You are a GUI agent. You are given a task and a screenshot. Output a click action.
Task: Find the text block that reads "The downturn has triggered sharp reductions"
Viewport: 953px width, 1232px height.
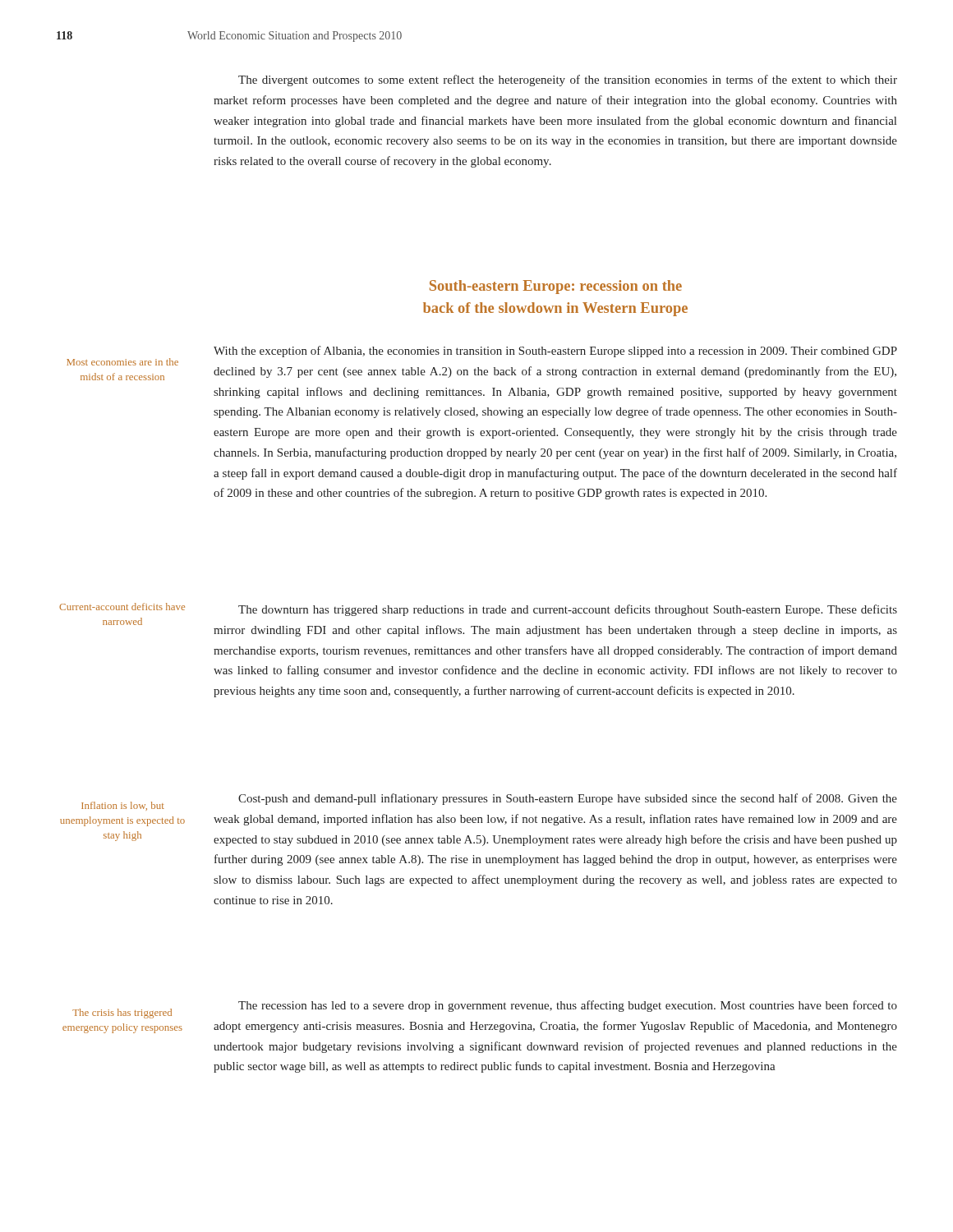(555, 650)
